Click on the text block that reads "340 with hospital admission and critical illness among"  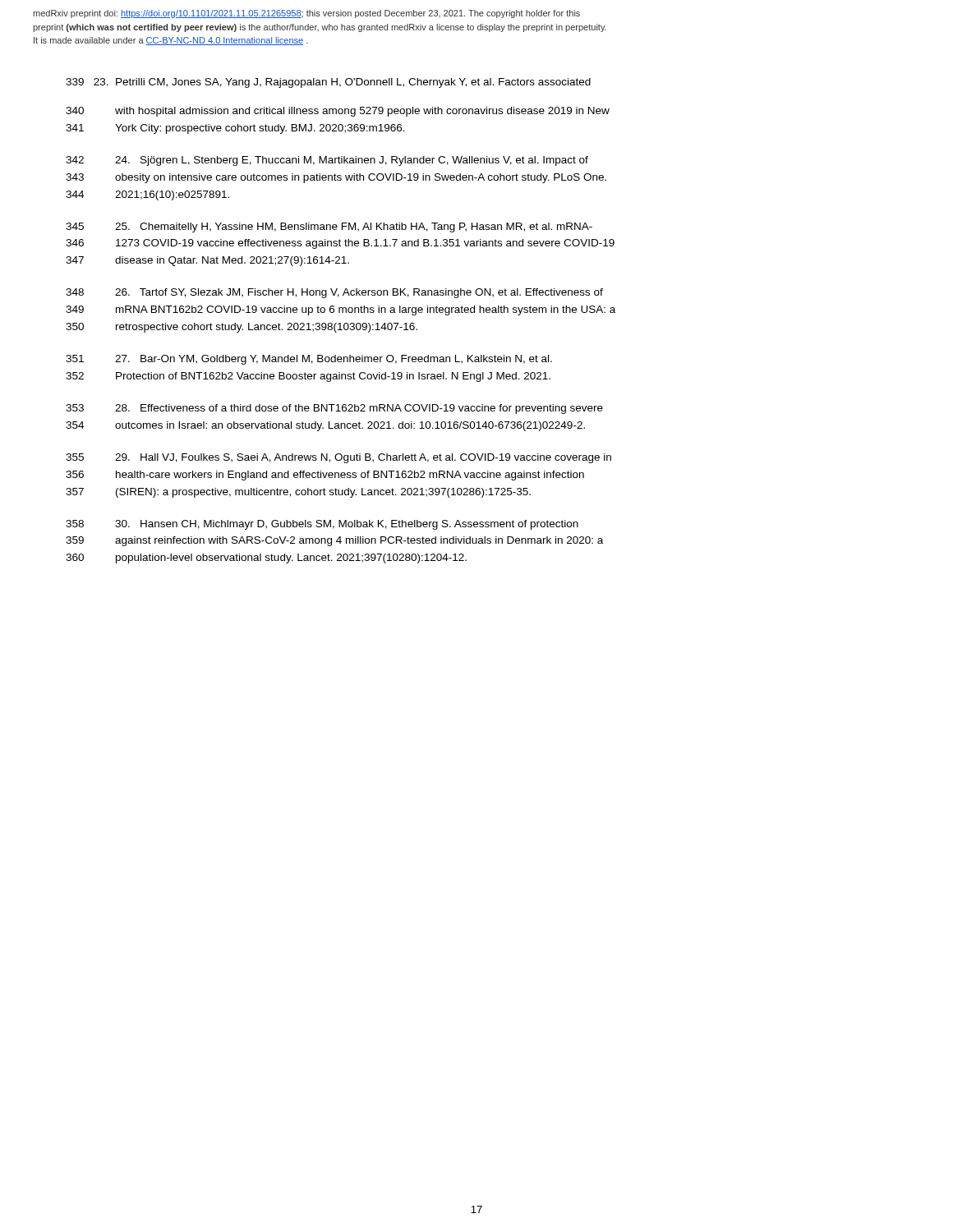[476, 120]
